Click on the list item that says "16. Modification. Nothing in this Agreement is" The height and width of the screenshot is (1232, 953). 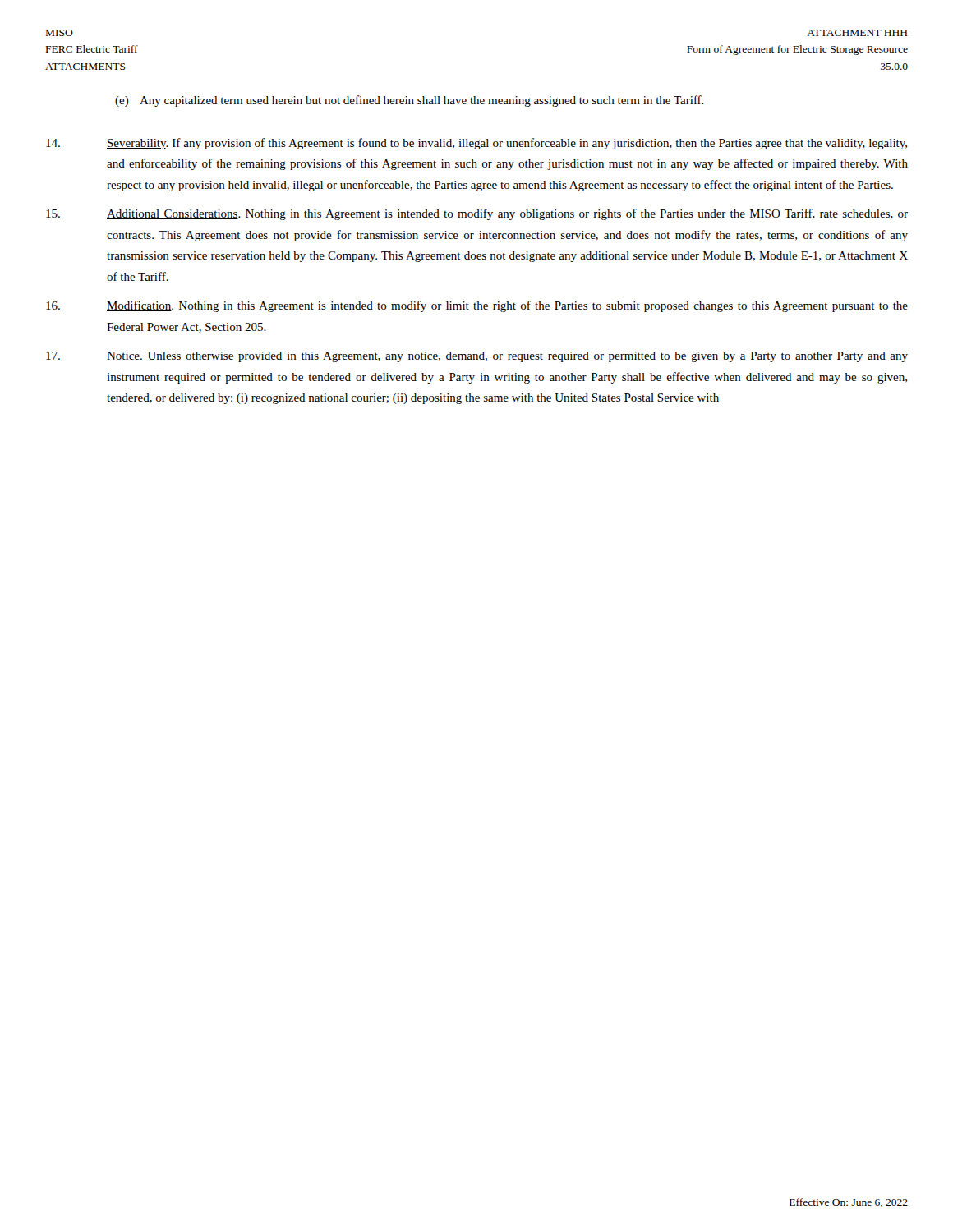[476, 317]
